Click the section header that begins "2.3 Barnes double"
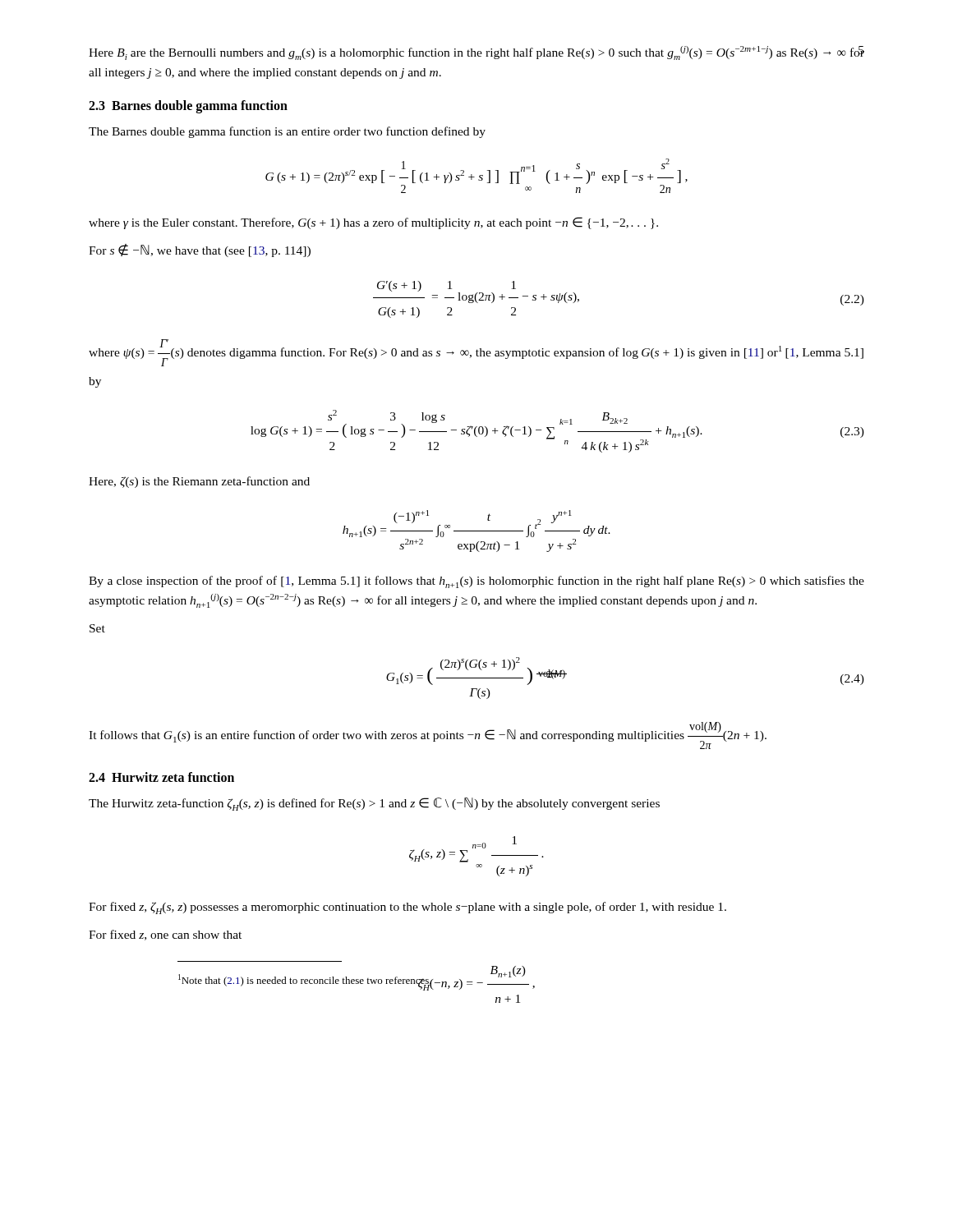The height and width of the screenshot is (1232, 953). [188, 106]
